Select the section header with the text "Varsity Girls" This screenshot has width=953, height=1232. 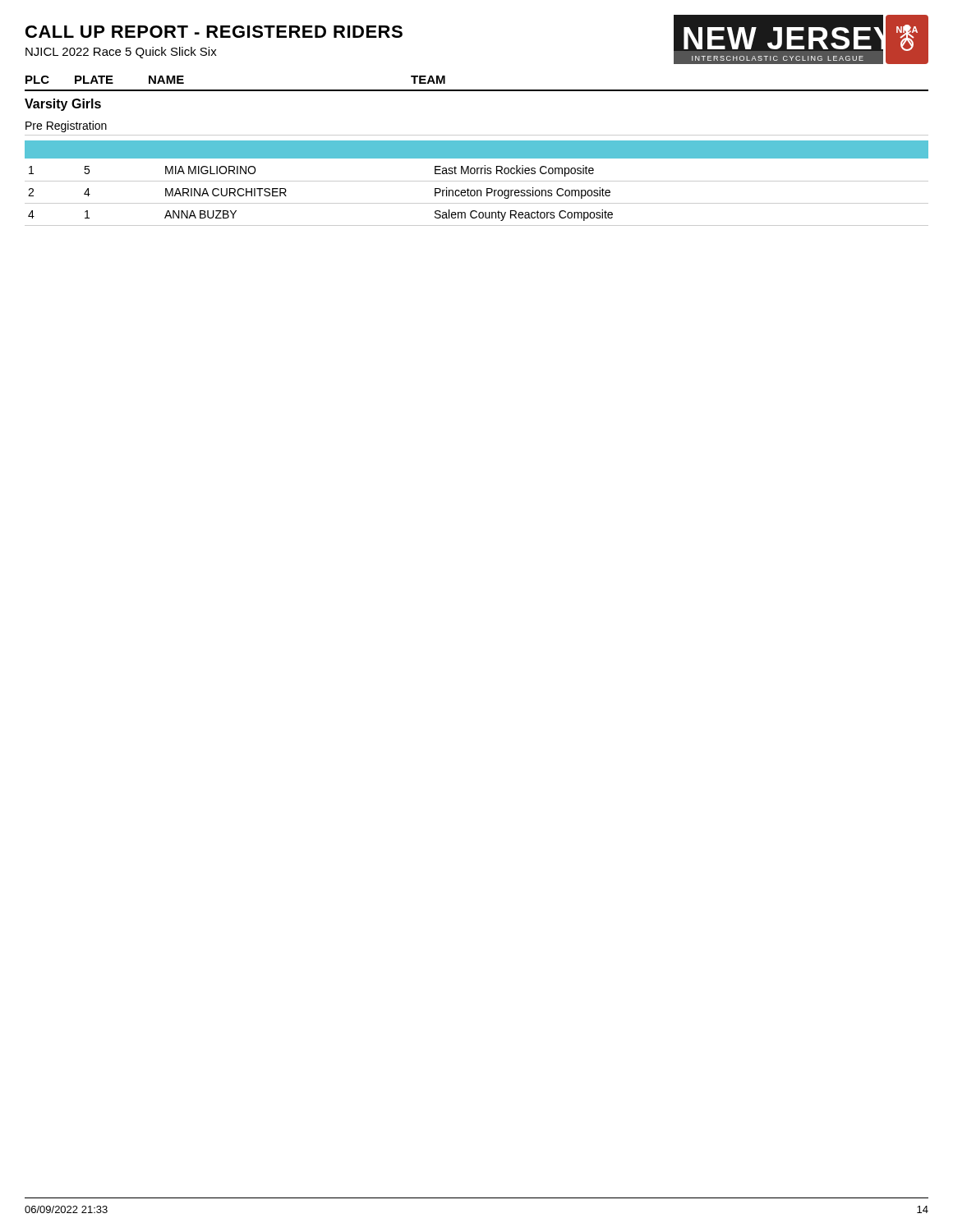(x=63, y=104)
